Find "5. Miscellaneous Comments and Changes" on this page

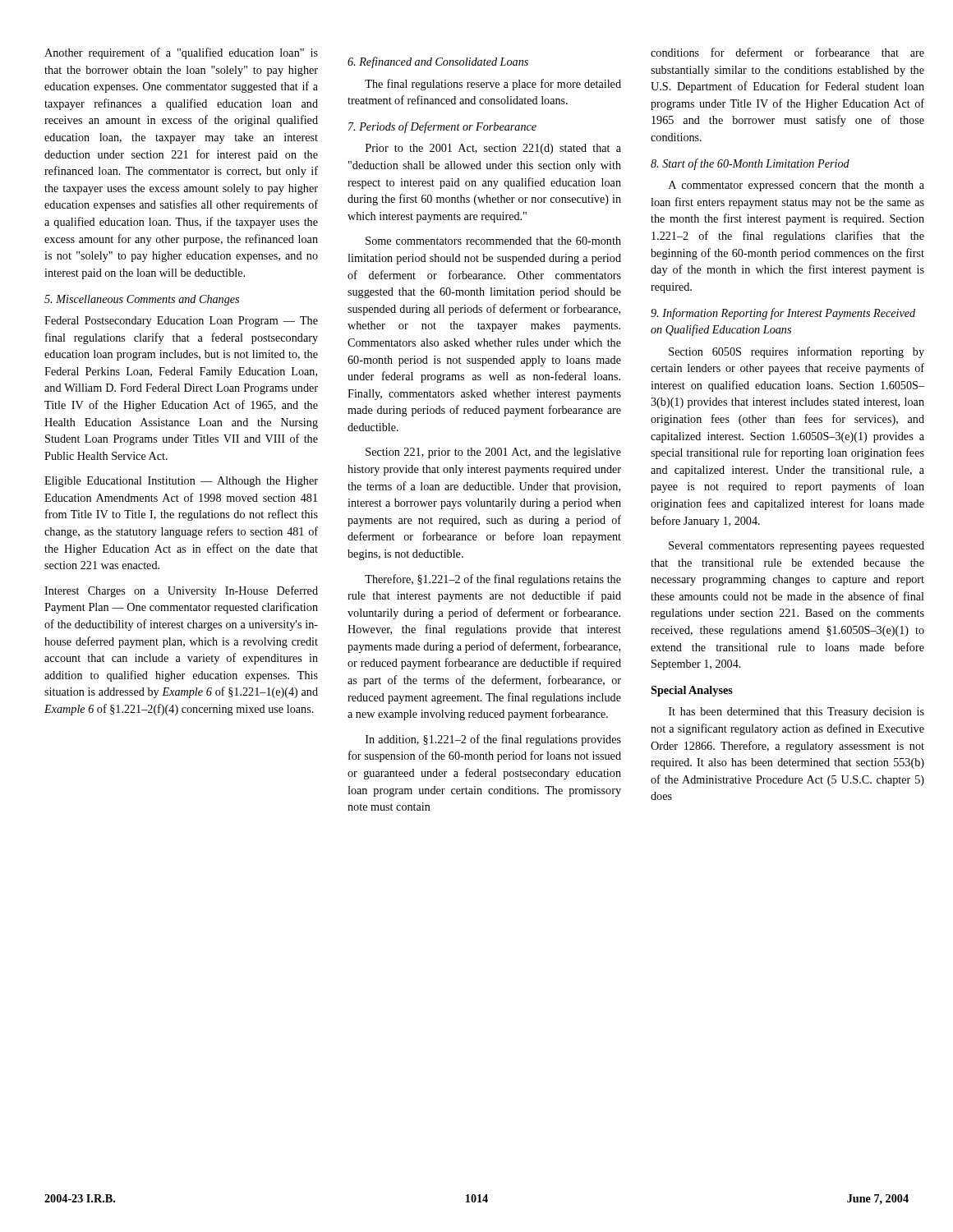[x=181, y=299]
